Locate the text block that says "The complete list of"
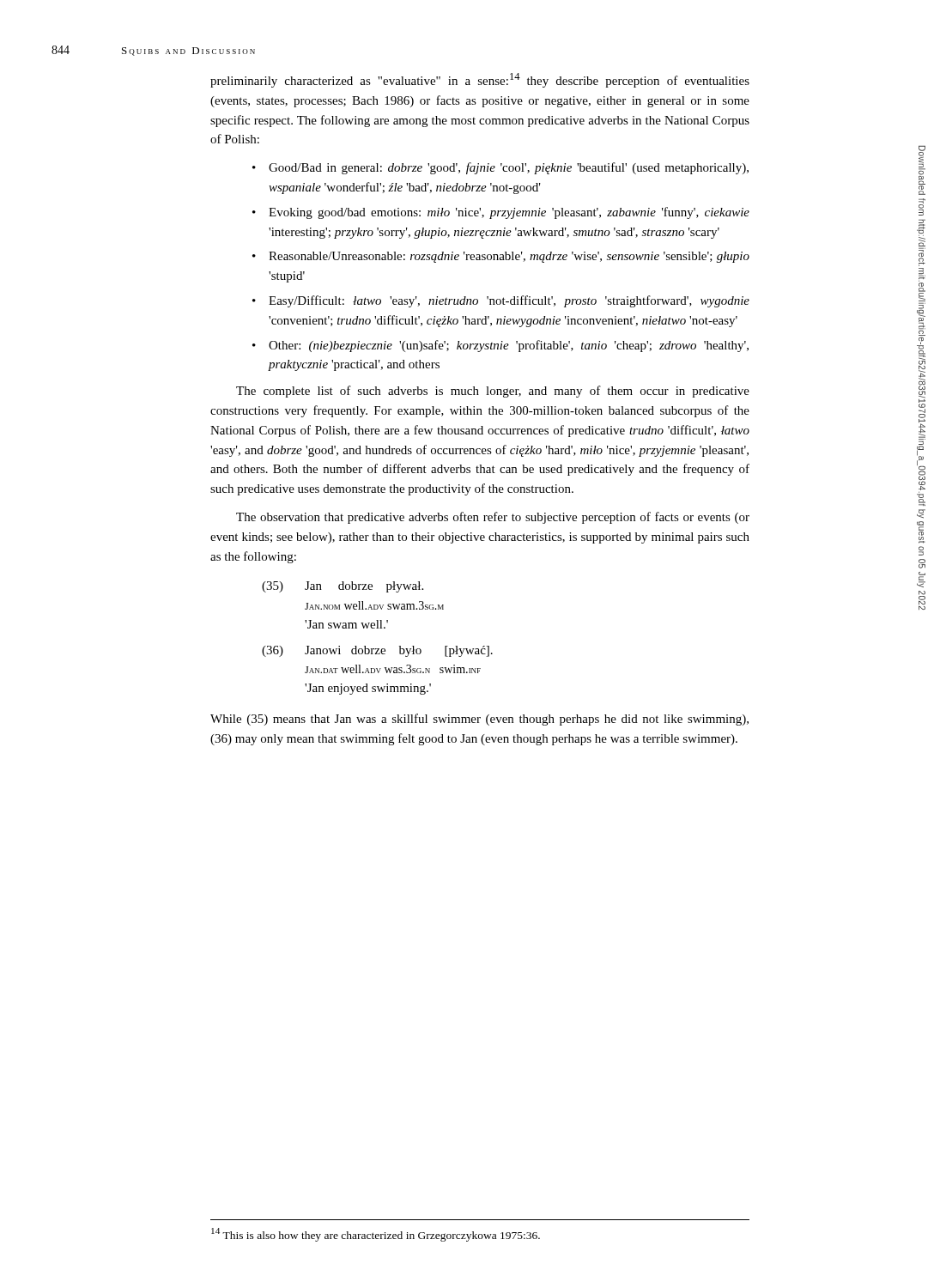Screen dimensions: 1288x940 click(x=480, y=440)
